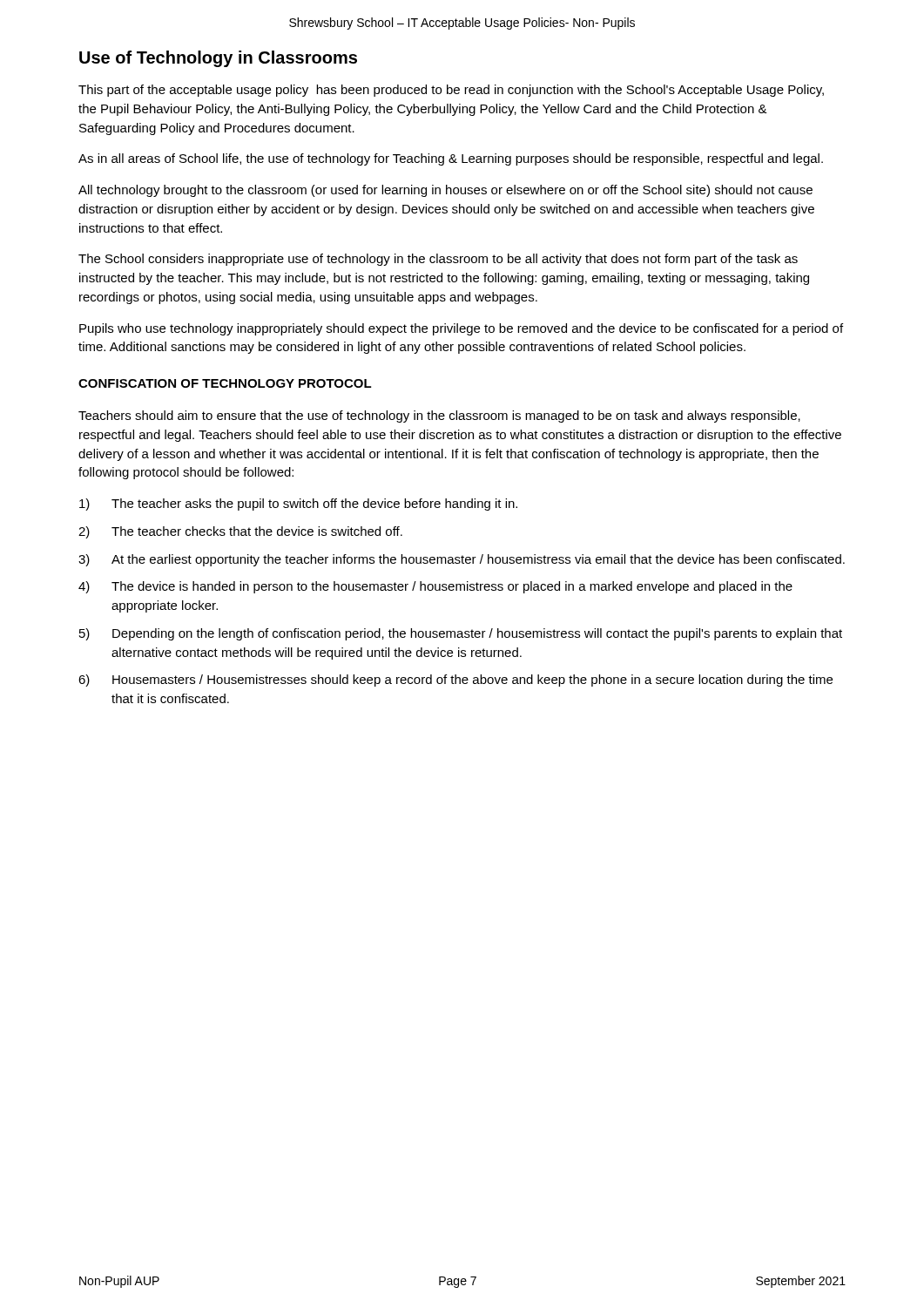Locate the region starting "Use of Technology"
The width and height of the screenshot is (924, 1307).
tap(218, 59)
